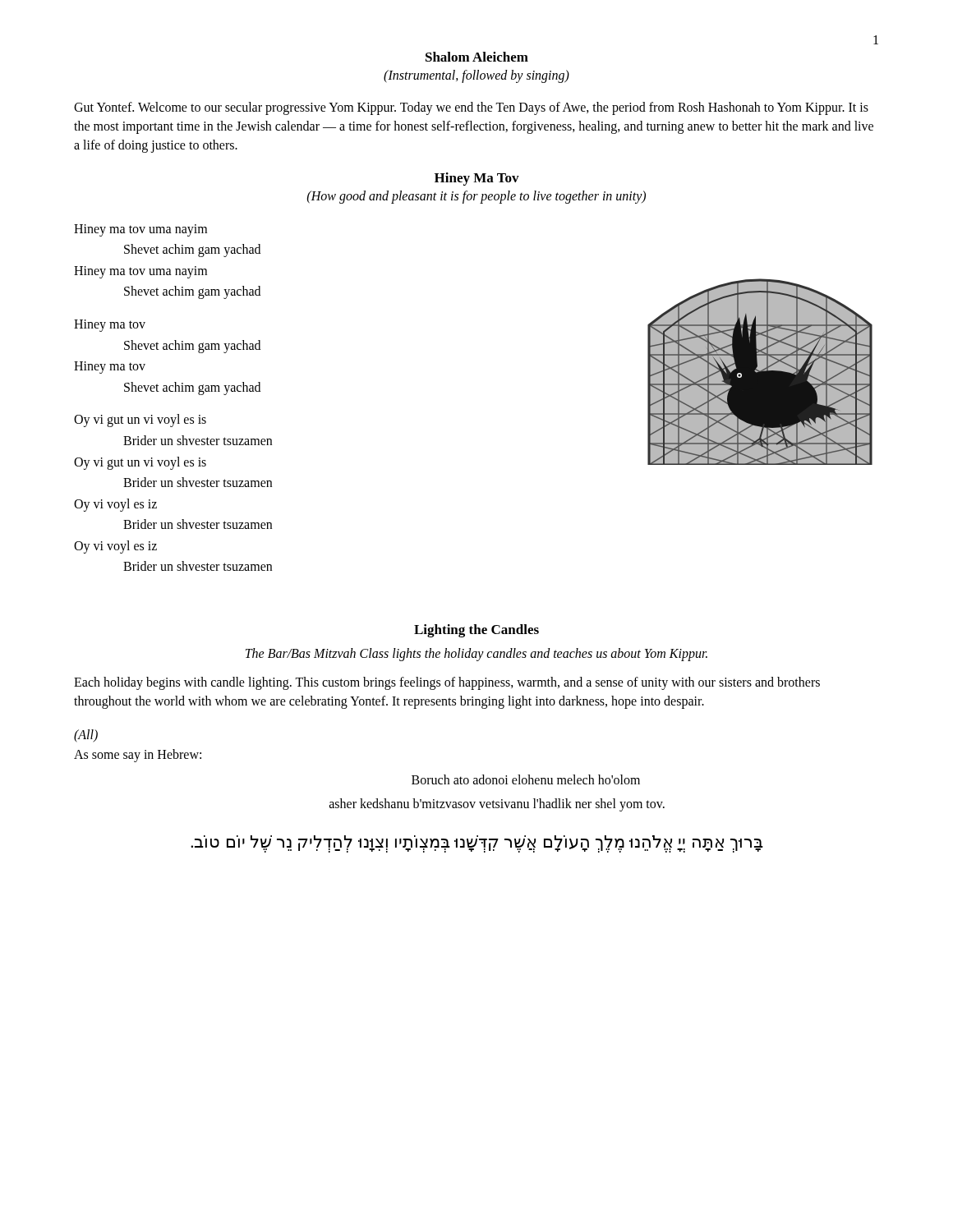The image size is (953, 1232).
Task: Locate the text block that reads "(All) As some say in"
Action: point(138,745)
